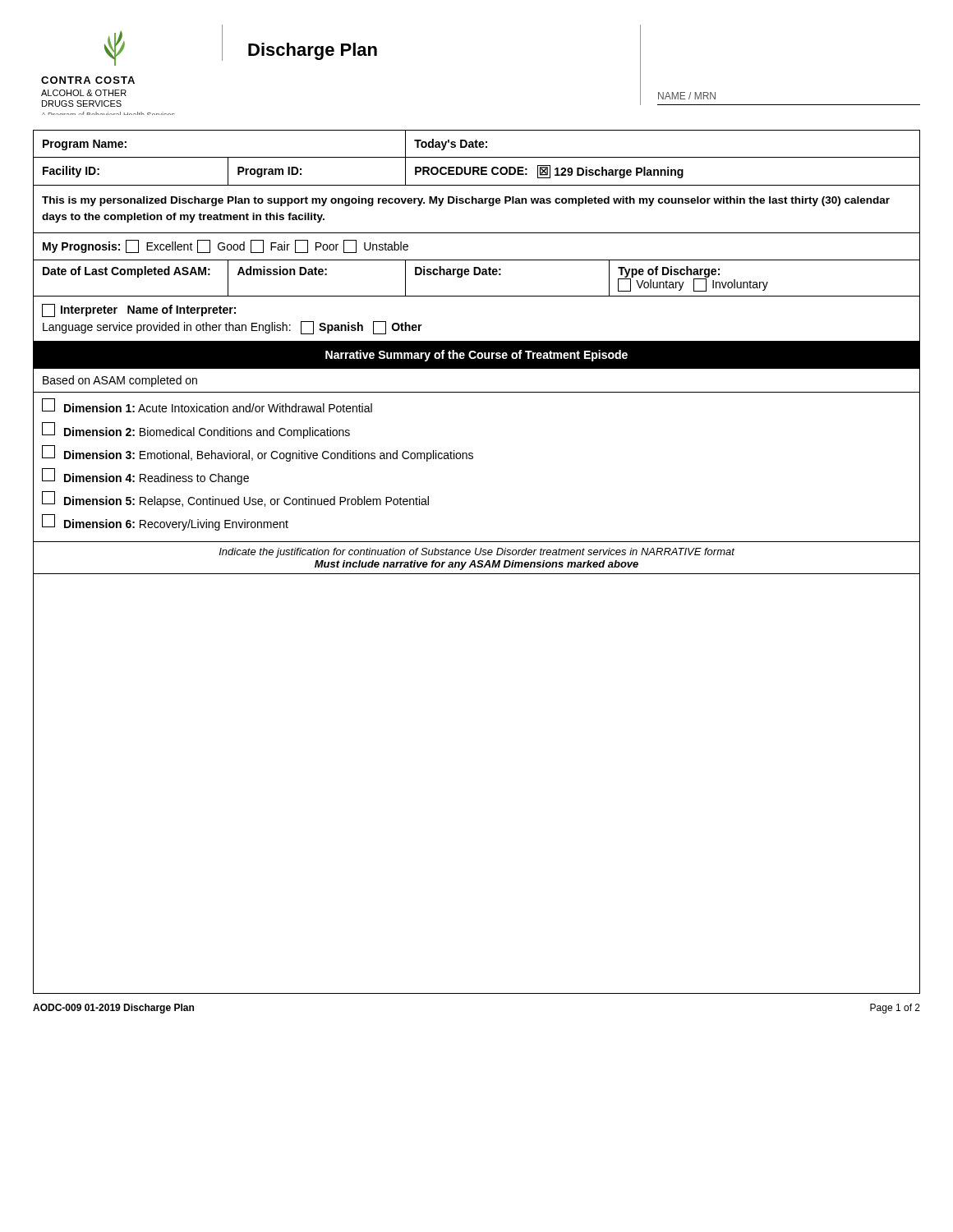Point to the region starting "Program ID:"
Image resolution: width=953 pixels, height=1232 pixels.
[270, 171]
